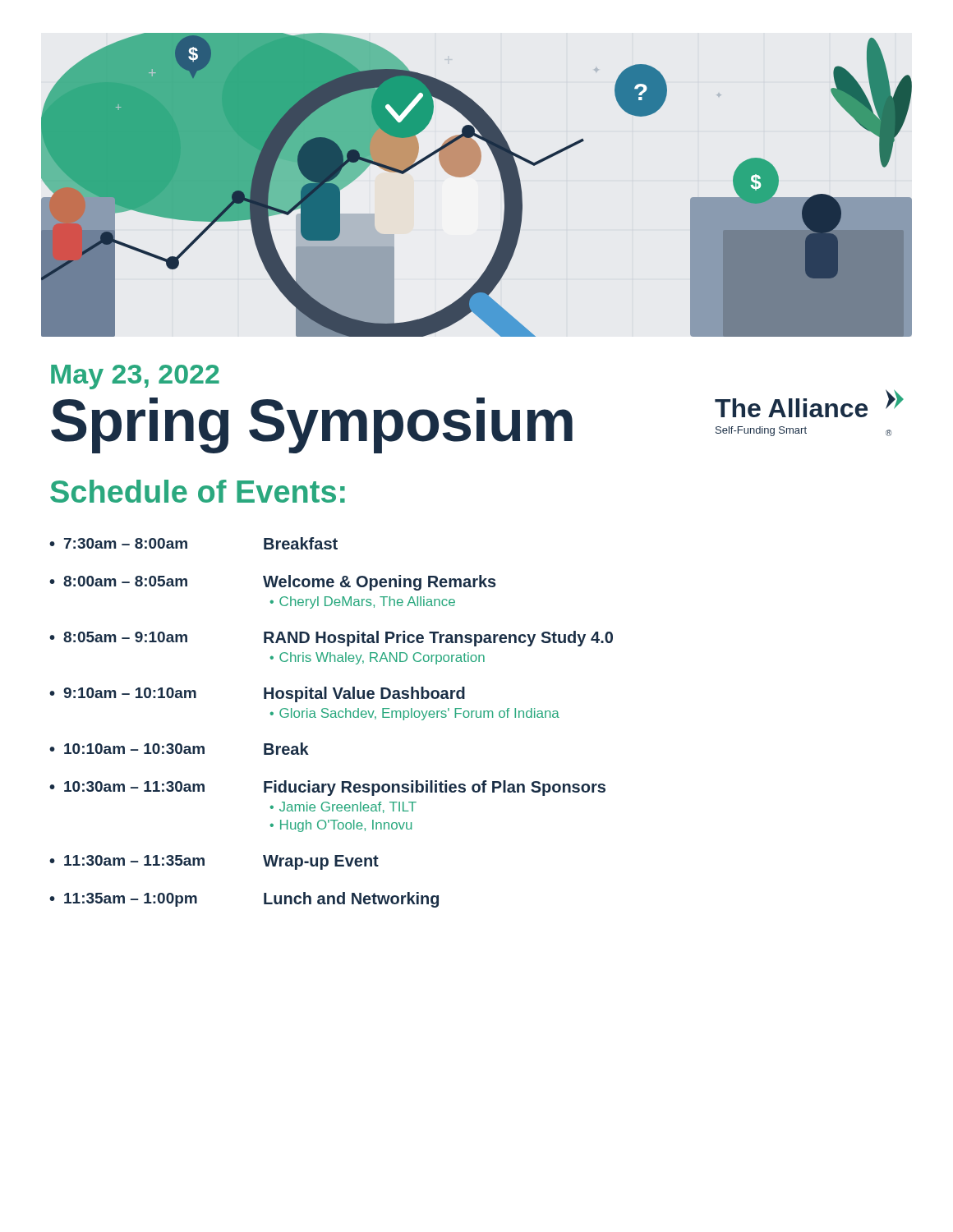953x1232 pixels.
Task: Select the logo
Action: 809,411
